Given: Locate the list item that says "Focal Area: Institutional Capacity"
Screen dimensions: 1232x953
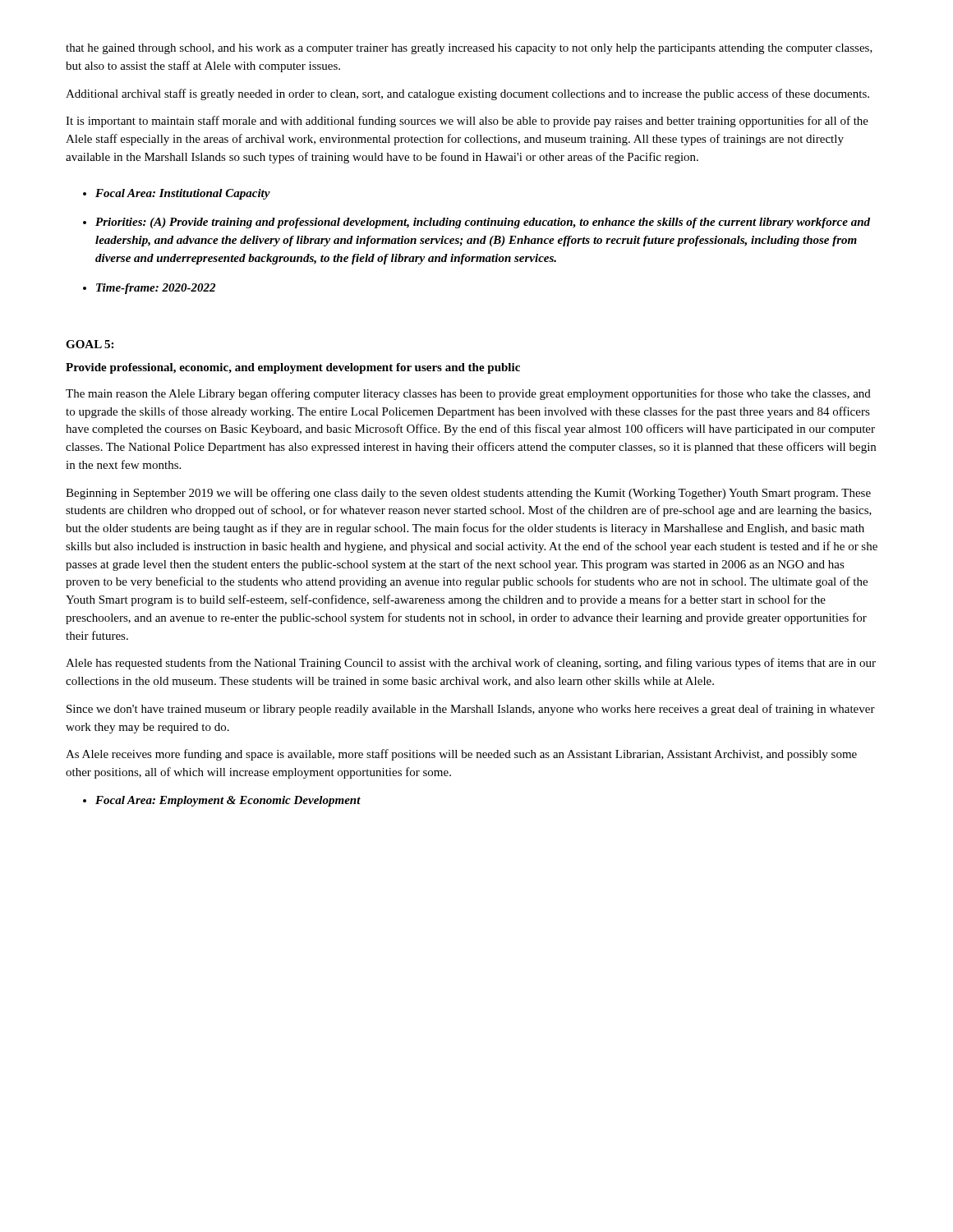Looking at the screenshot, I should pos(183,193).
